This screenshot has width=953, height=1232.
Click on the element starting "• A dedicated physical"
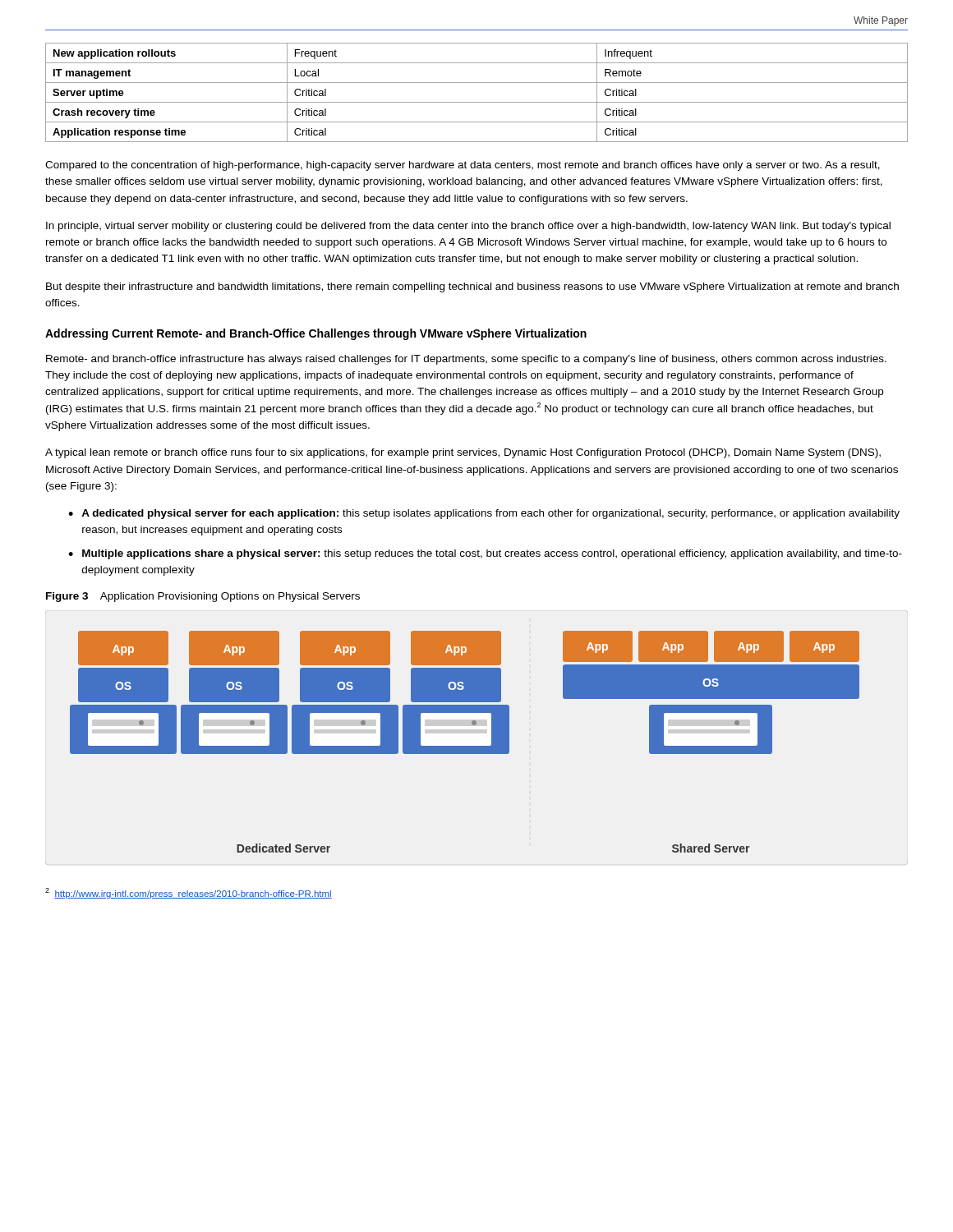tap(488, 522)
